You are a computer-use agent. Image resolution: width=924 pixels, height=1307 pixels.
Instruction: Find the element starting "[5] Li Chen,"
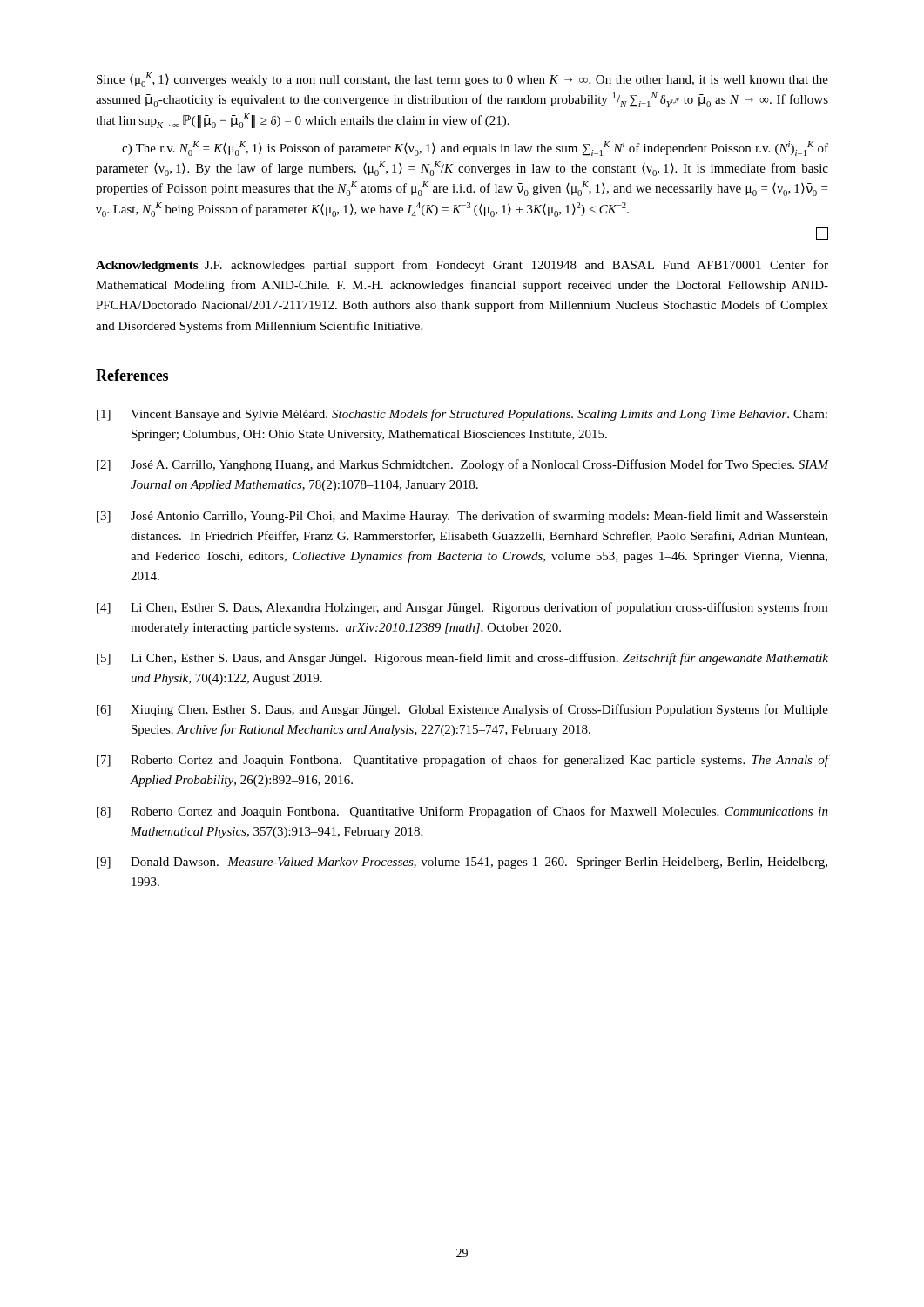[x=462, y=669]
